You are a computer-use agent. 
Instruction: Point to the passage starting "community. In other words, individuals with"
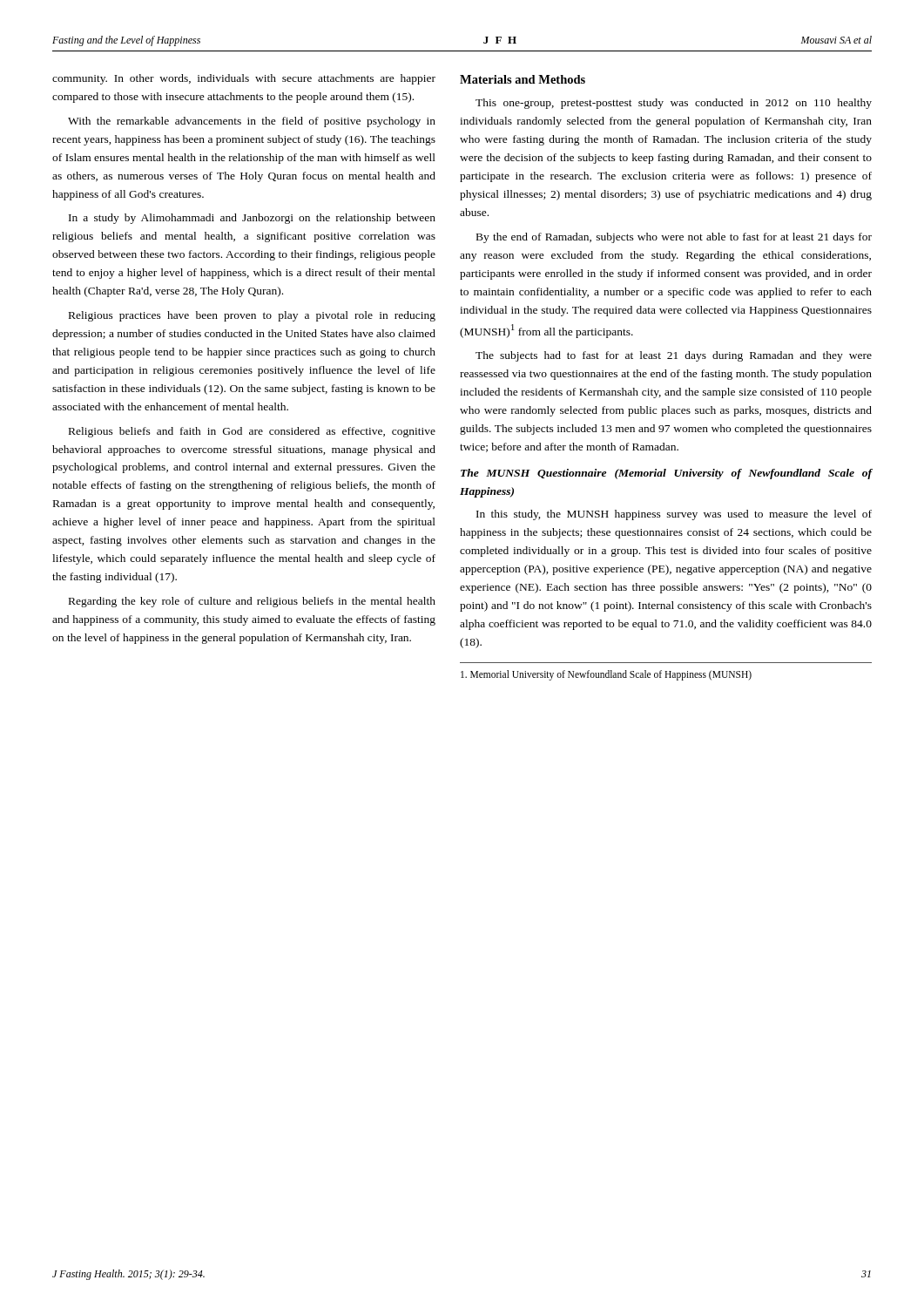pyautogui.click(x=244, y=88)
